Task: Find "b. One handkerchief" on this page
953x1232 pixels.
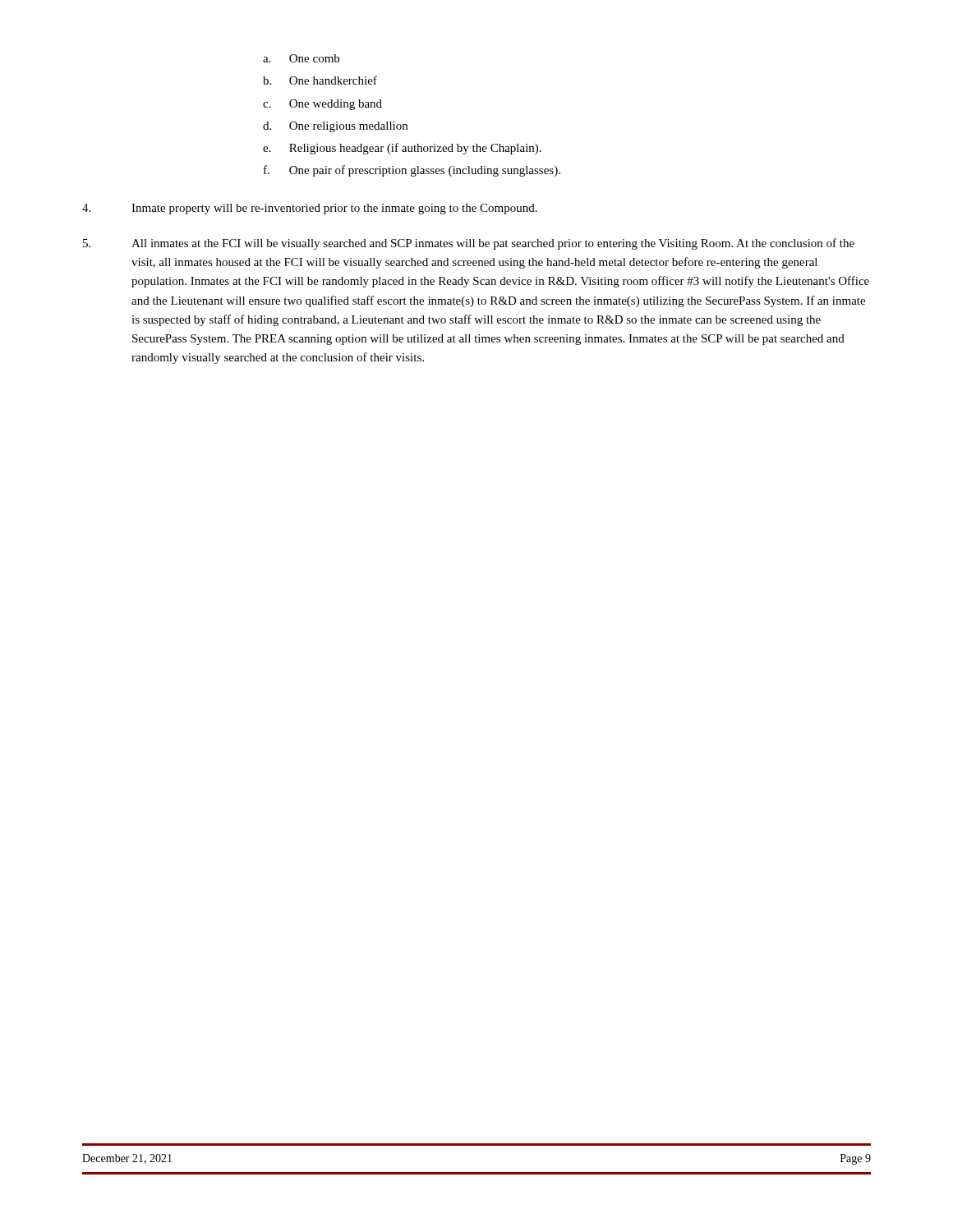Action: [320, 81]
